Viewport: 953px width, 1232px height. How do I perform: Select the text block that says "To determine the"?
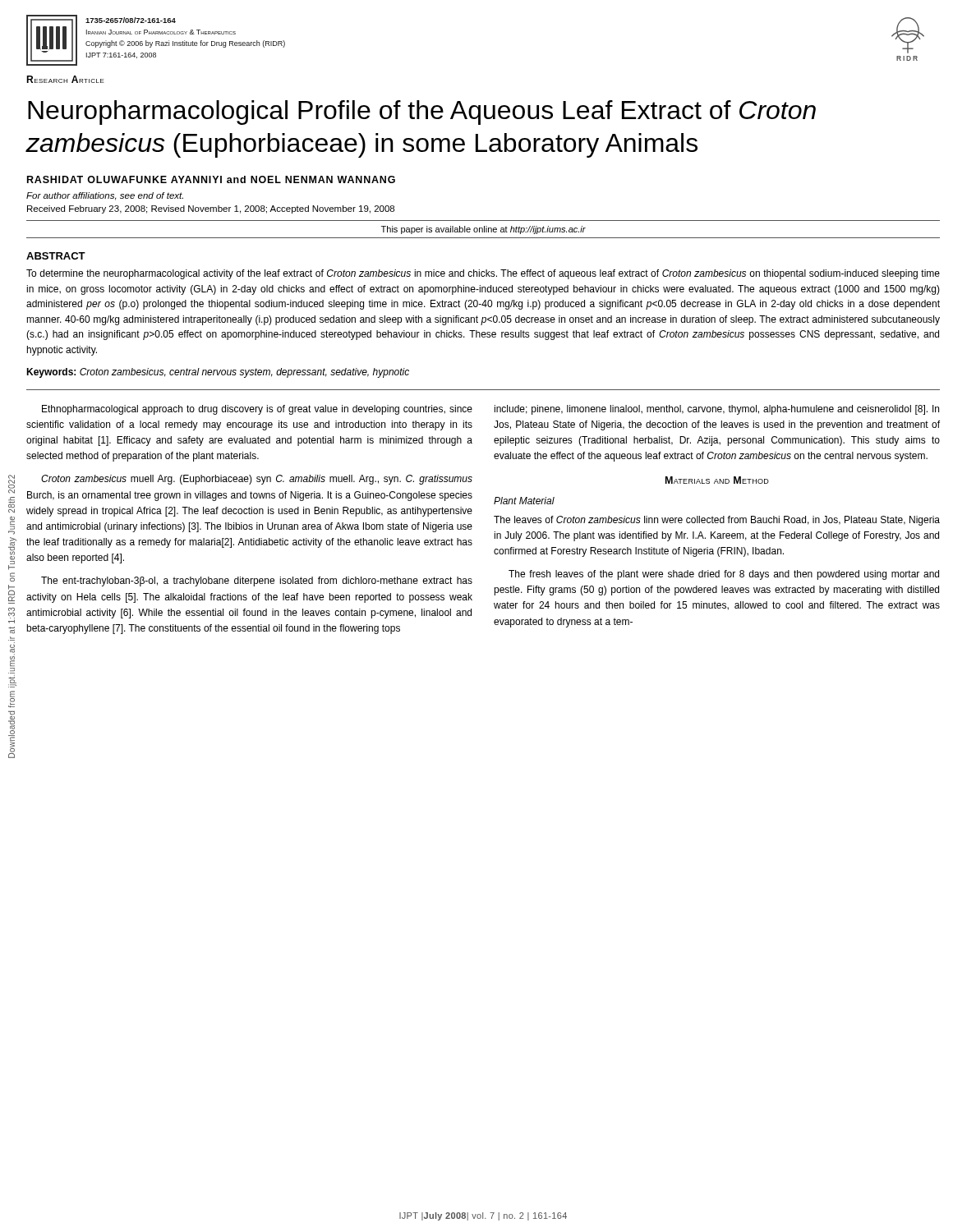[x=483, y=312]
